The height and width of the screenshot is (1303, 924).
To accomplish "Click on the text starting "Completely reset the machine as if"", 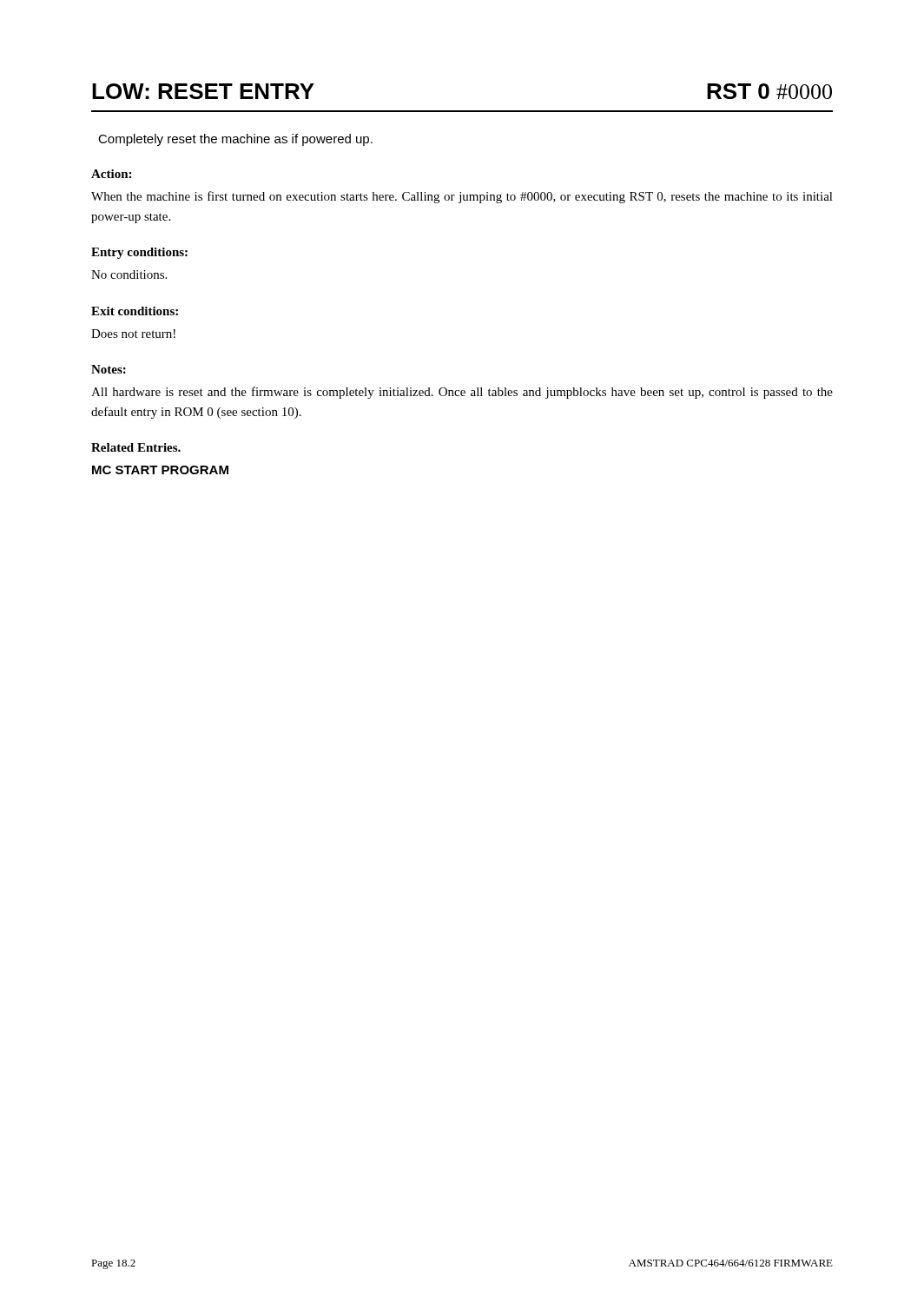I will pos(236,139).
